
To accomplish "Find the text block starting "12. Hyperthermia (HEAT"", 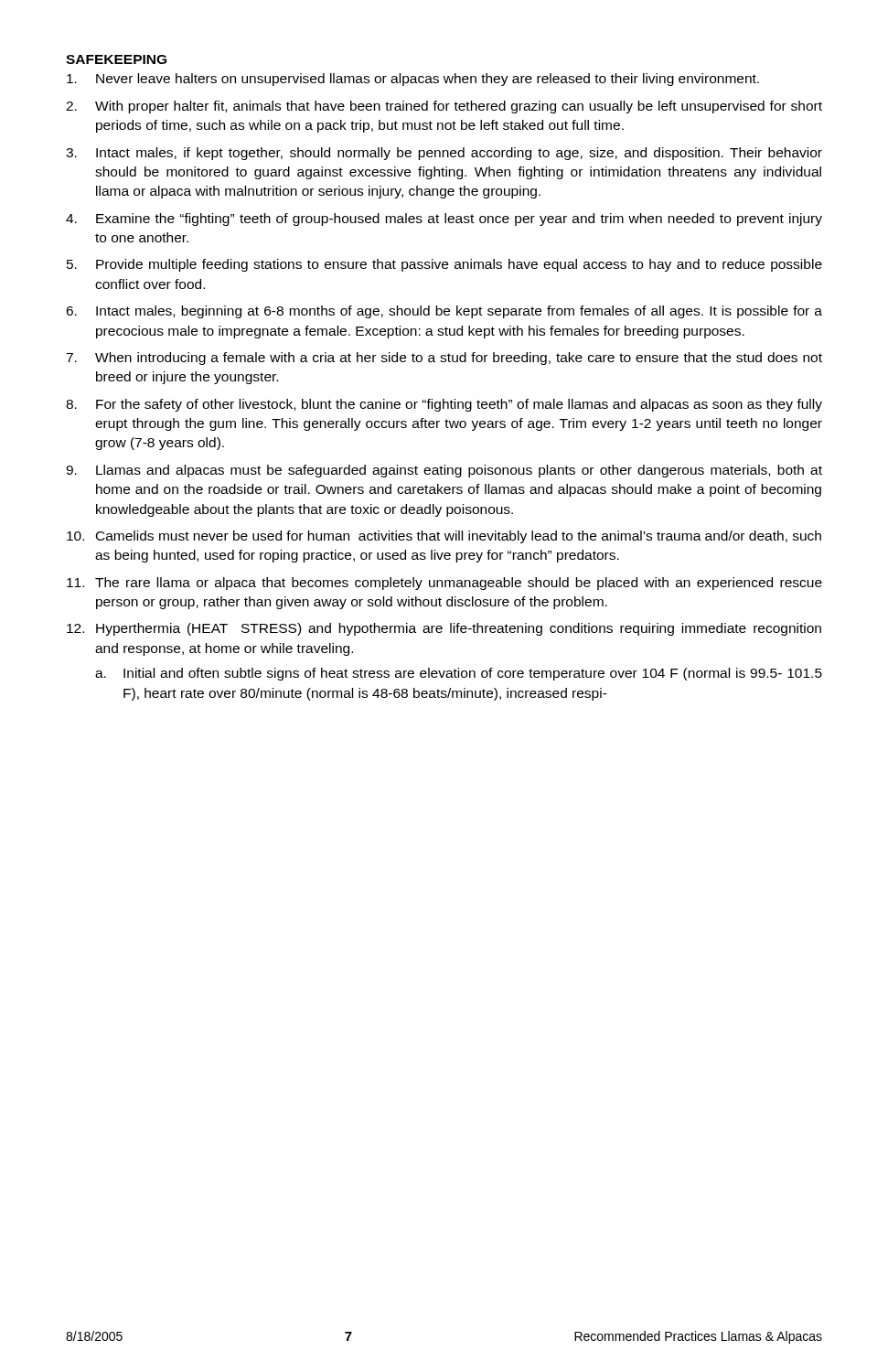I will (x=444, y=660).
